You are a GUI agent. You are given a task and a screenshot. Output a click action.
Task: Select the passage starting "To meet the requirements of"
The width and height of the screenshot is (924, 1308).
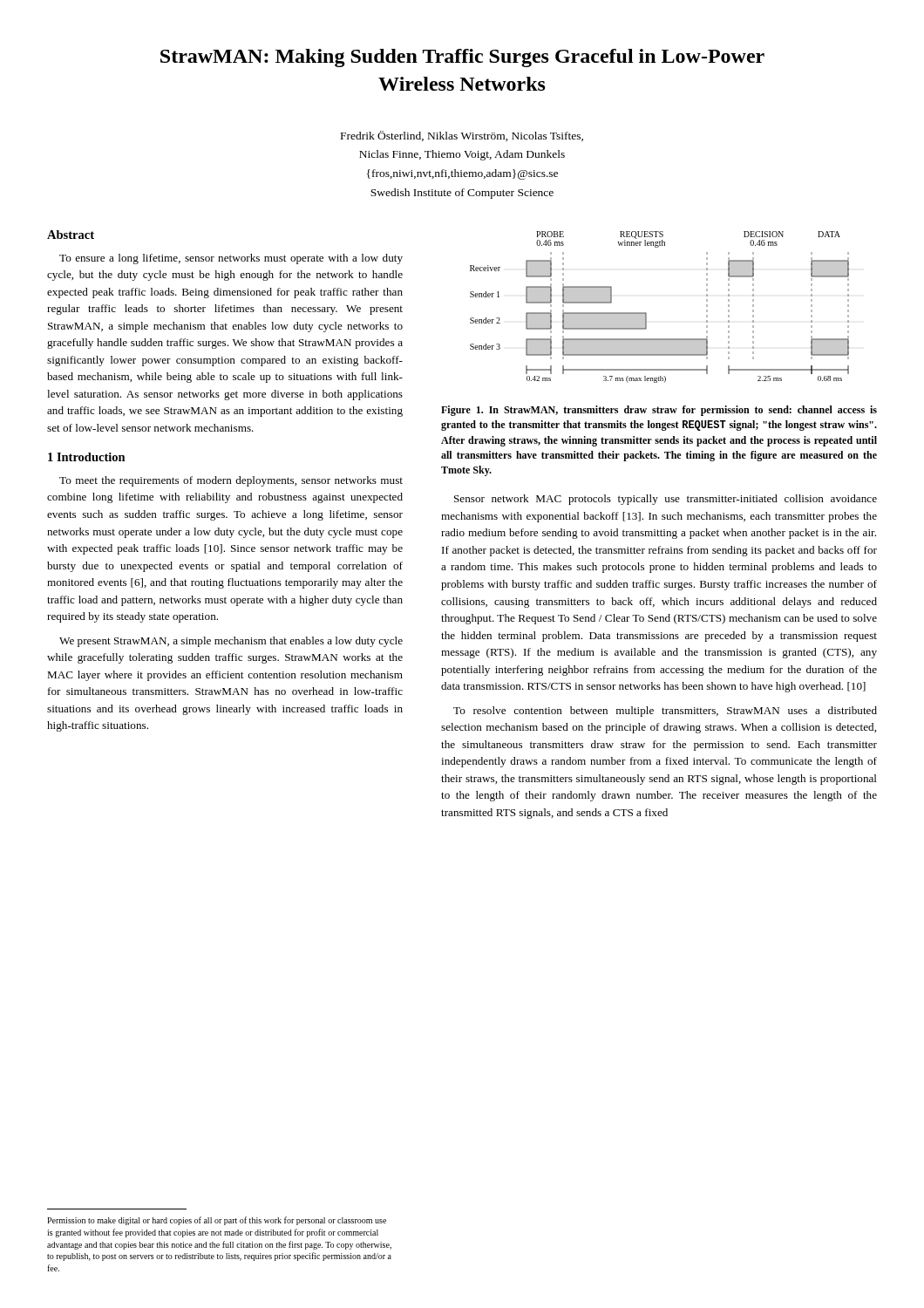tap(225, 603)
